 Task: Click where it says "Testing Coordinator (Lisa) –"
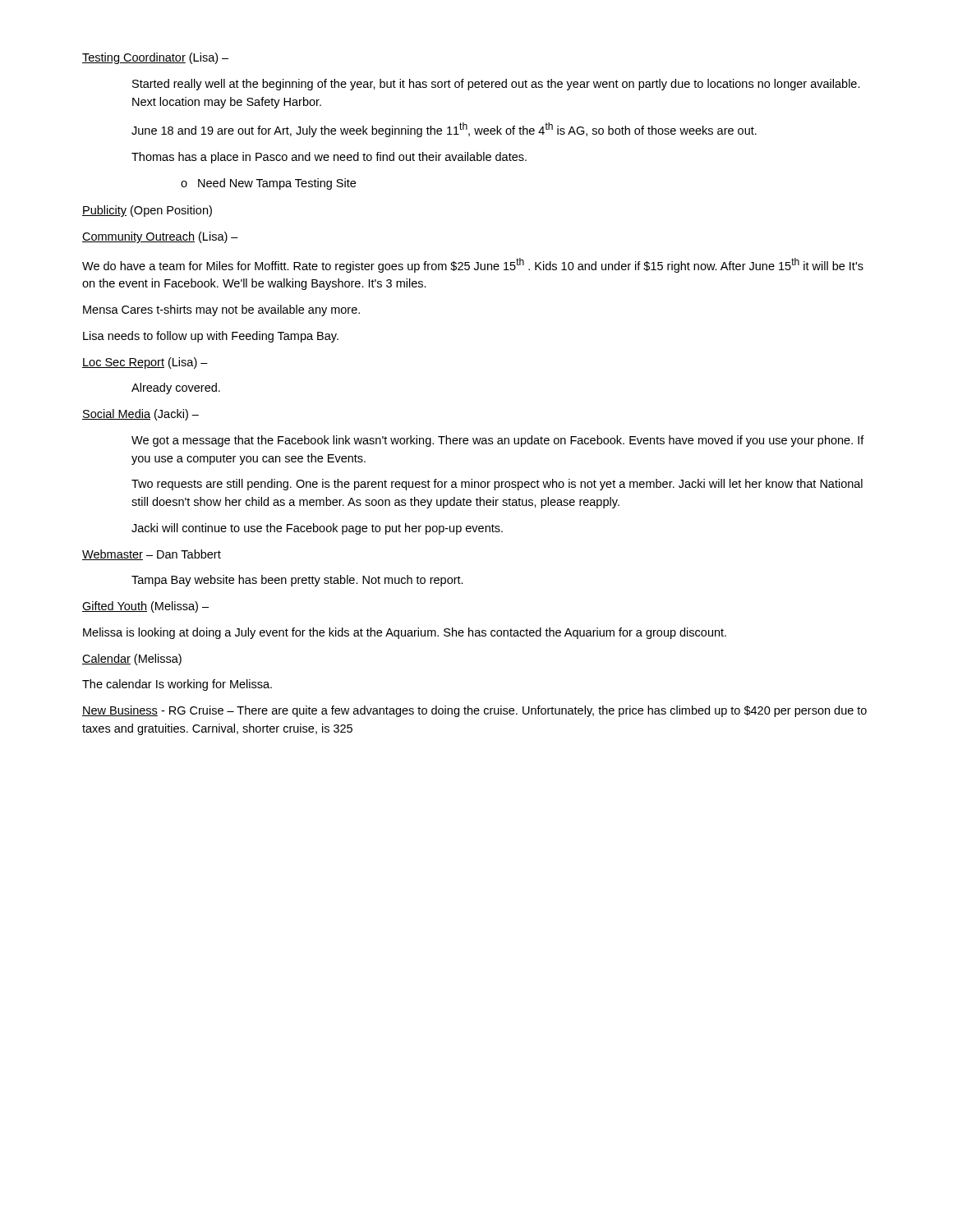pos(155,58)
